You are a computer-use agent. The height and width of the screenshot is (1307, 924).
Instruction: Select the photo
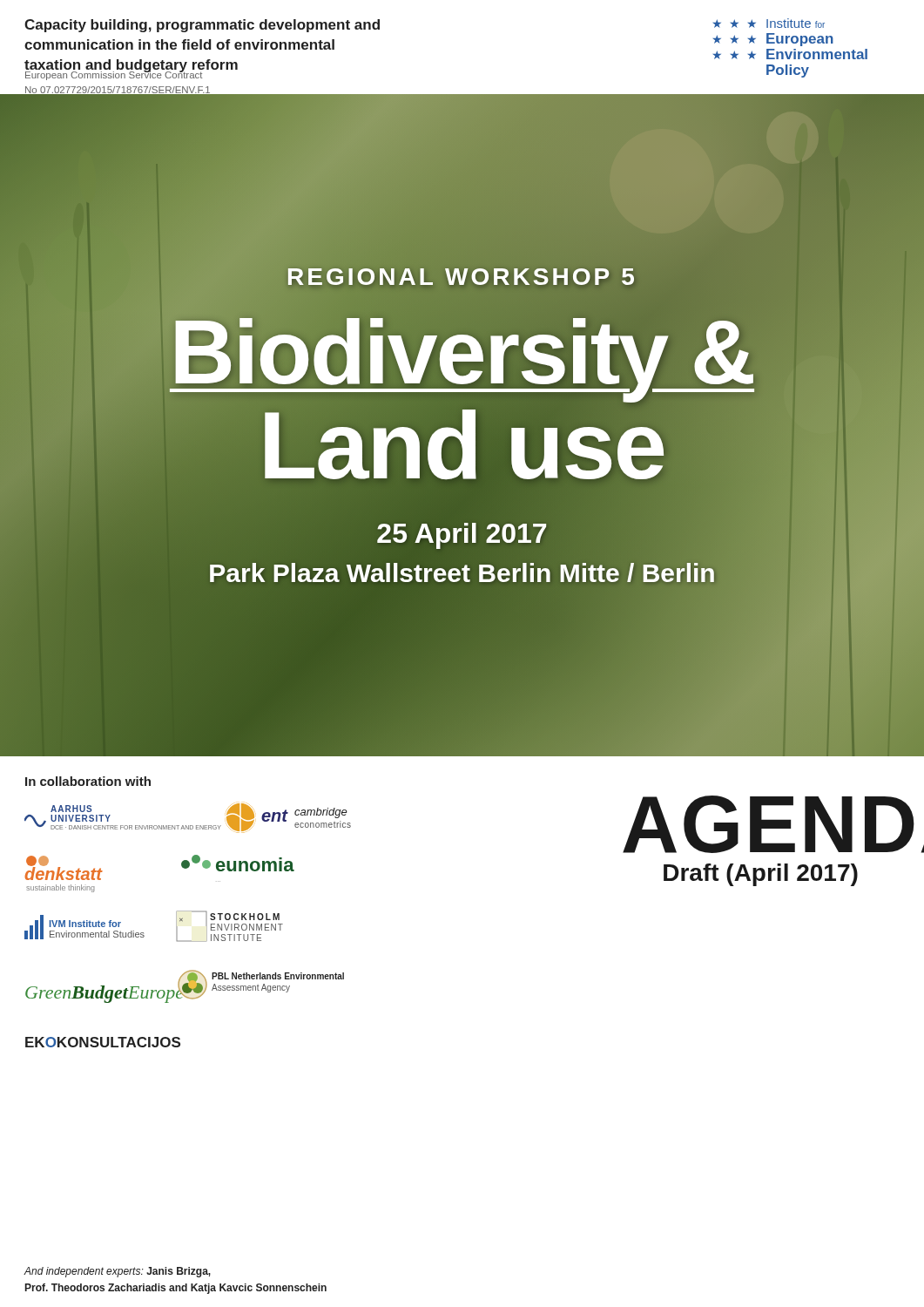462,425
